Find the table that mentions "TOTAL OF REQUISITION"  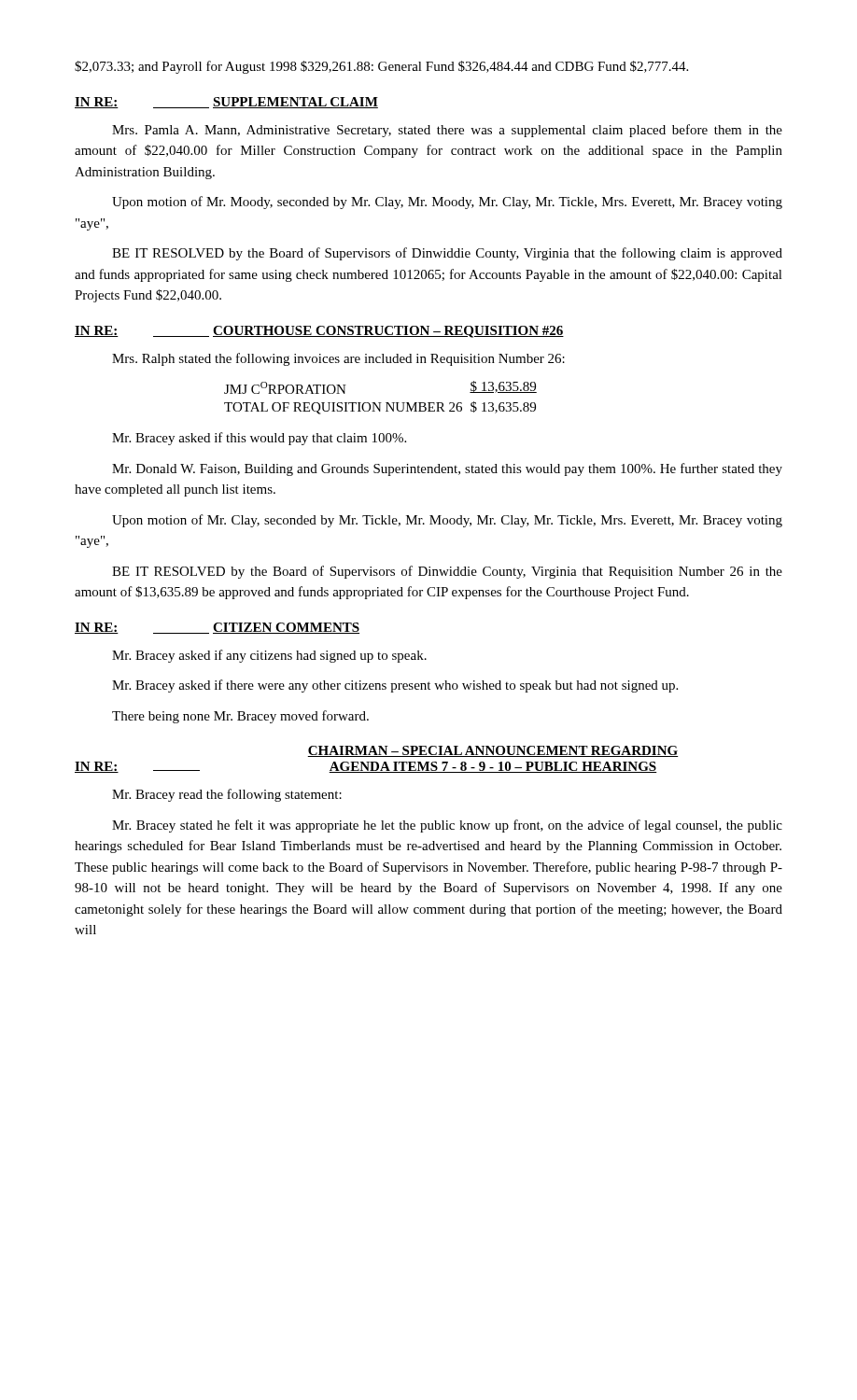pos(466,397)
